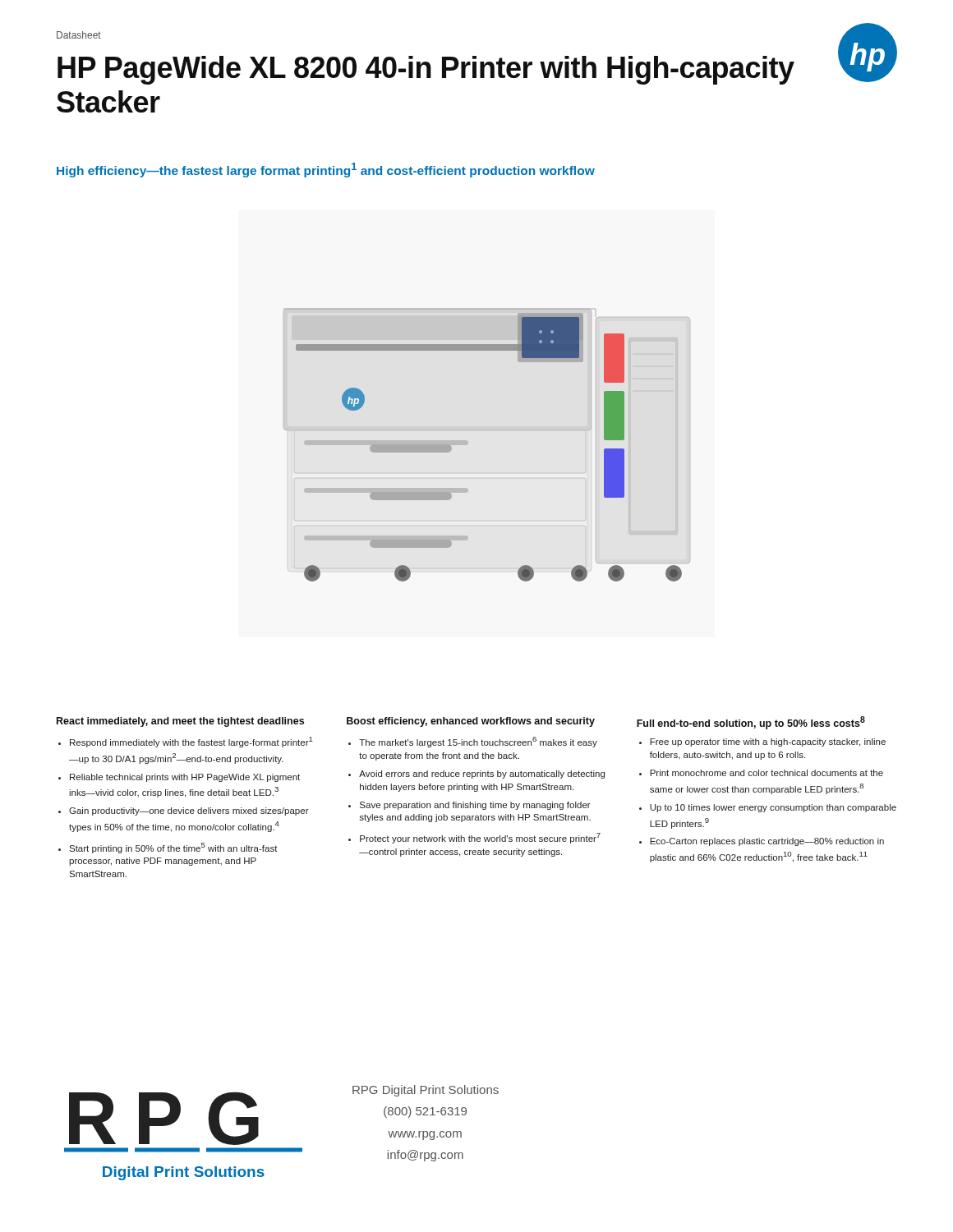Find the text block that says "RPG Digital Print Solutions (800) 521-6319"
The height and width of the screenshot is (1232, 953).
coord(425,1122)
